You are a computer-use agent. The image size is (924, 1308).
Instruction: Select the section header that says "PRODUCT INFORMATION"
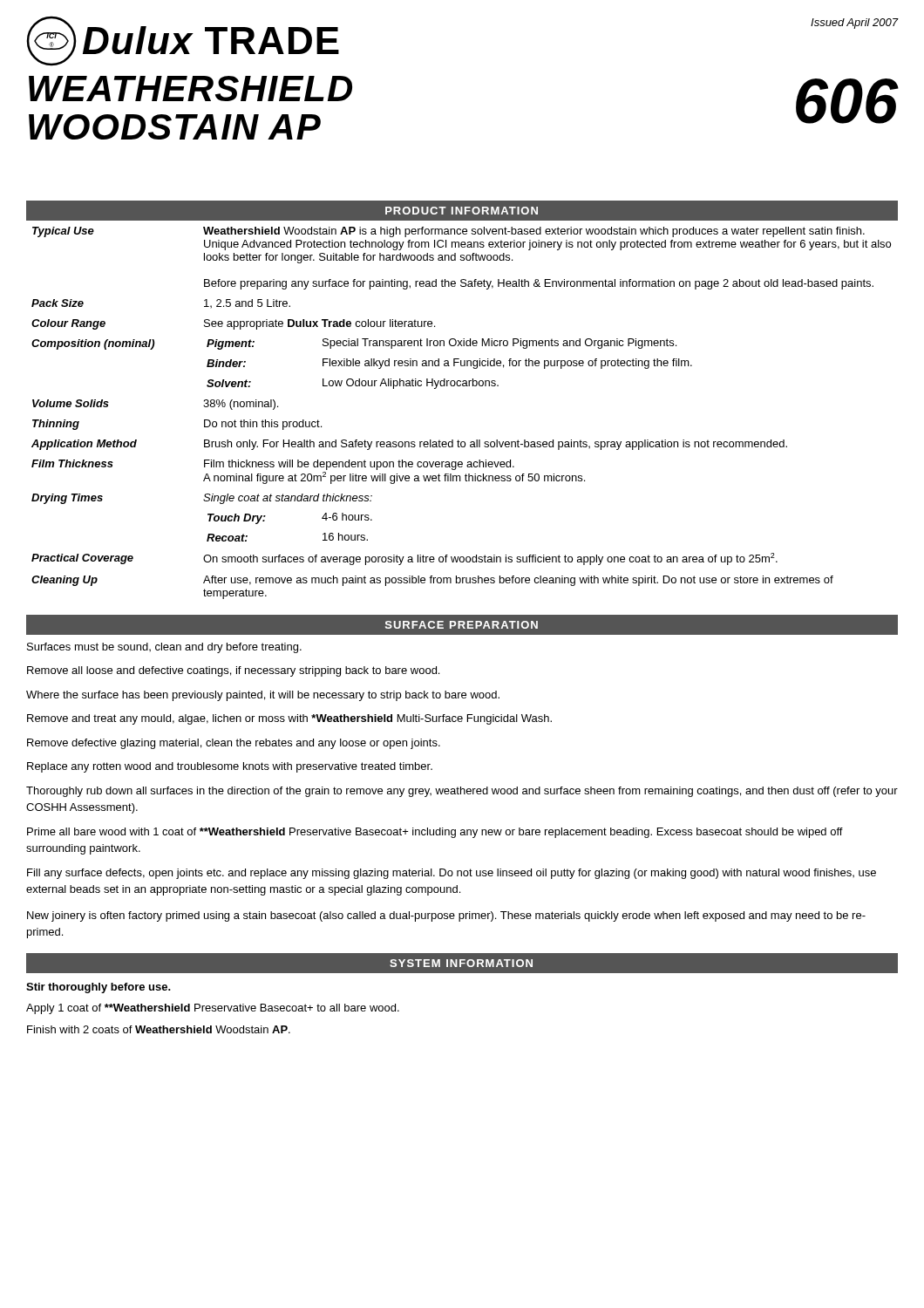[x=462, y=211]
